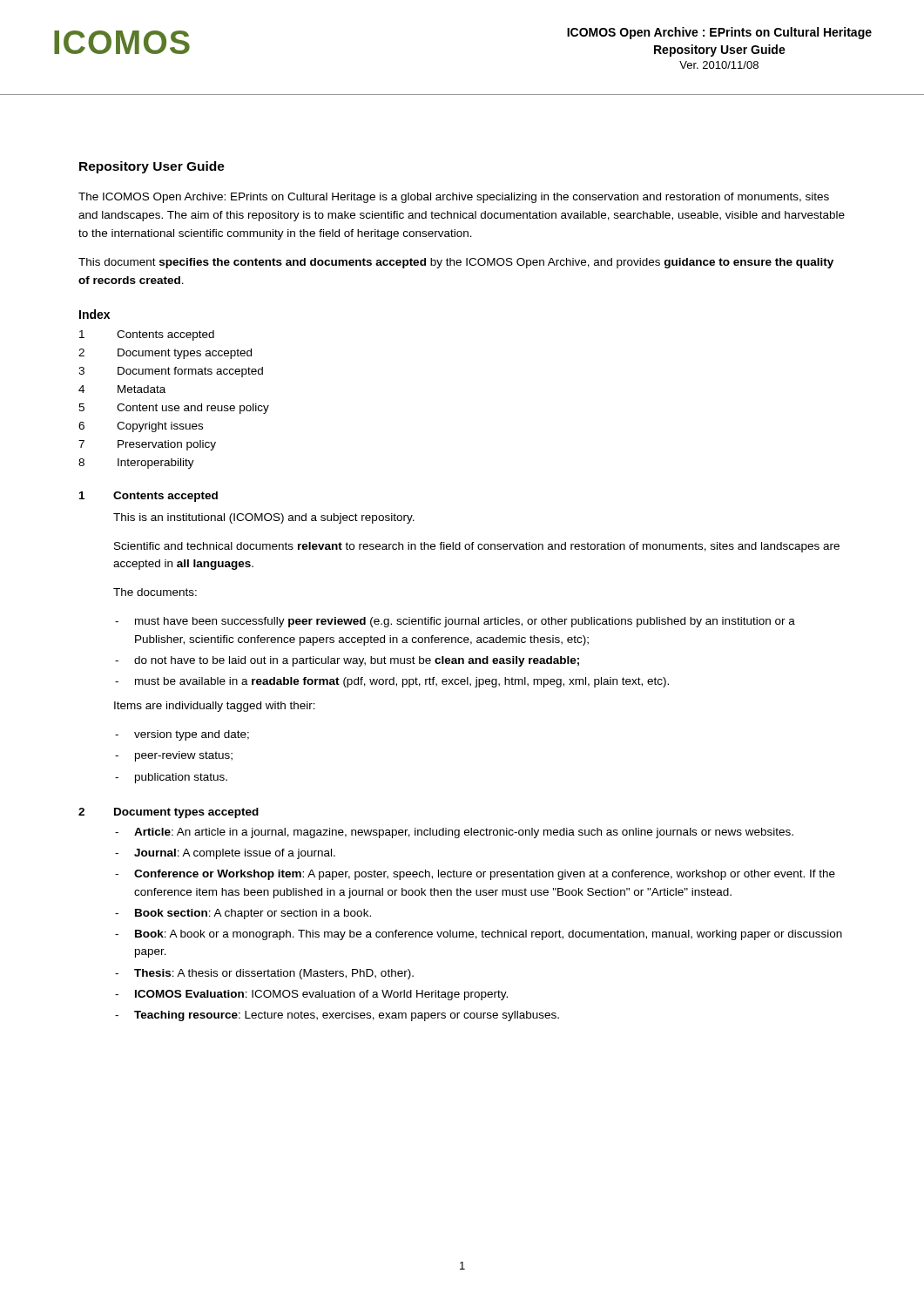The height and width of the screenshot is (1307, 924).
Task: Point to the block beginning "- version type"
Action: point(182,735)
